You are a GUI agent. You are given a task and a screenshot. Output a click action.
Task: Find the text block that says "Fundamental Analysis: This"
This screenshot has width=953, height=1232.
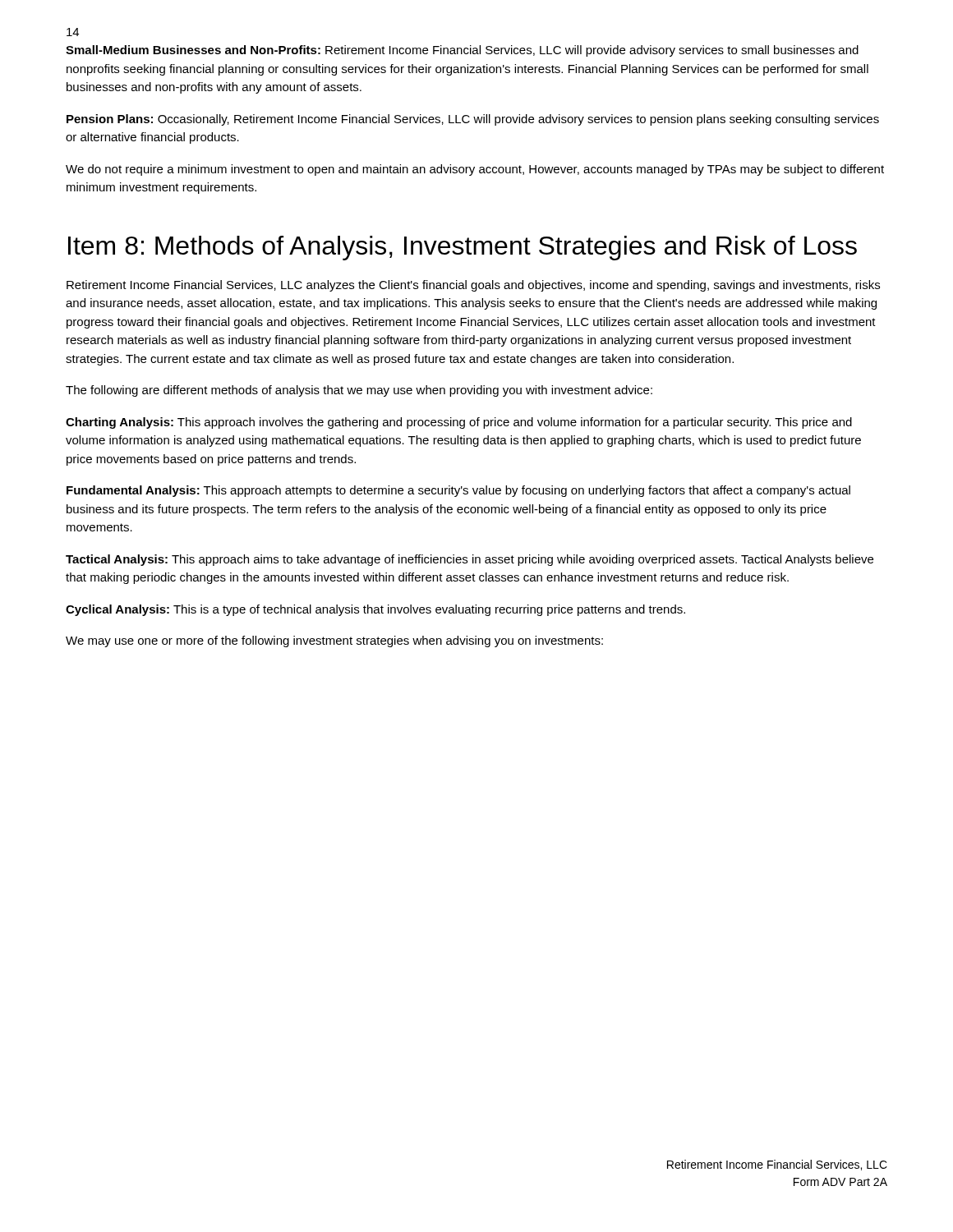(x=458, y=509)
